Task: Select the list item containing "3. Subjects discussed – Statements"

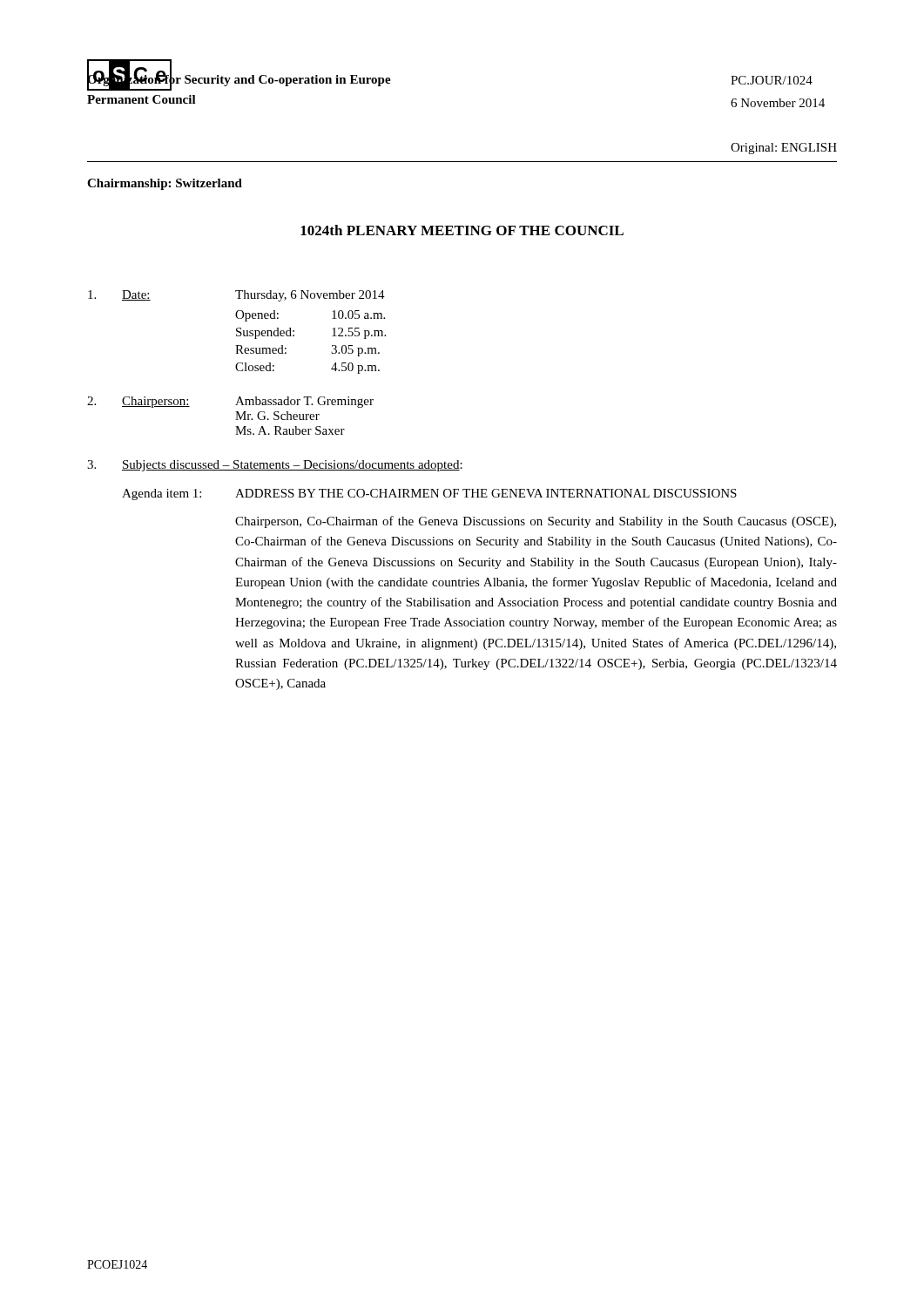Action: click(x=462, y=465)
